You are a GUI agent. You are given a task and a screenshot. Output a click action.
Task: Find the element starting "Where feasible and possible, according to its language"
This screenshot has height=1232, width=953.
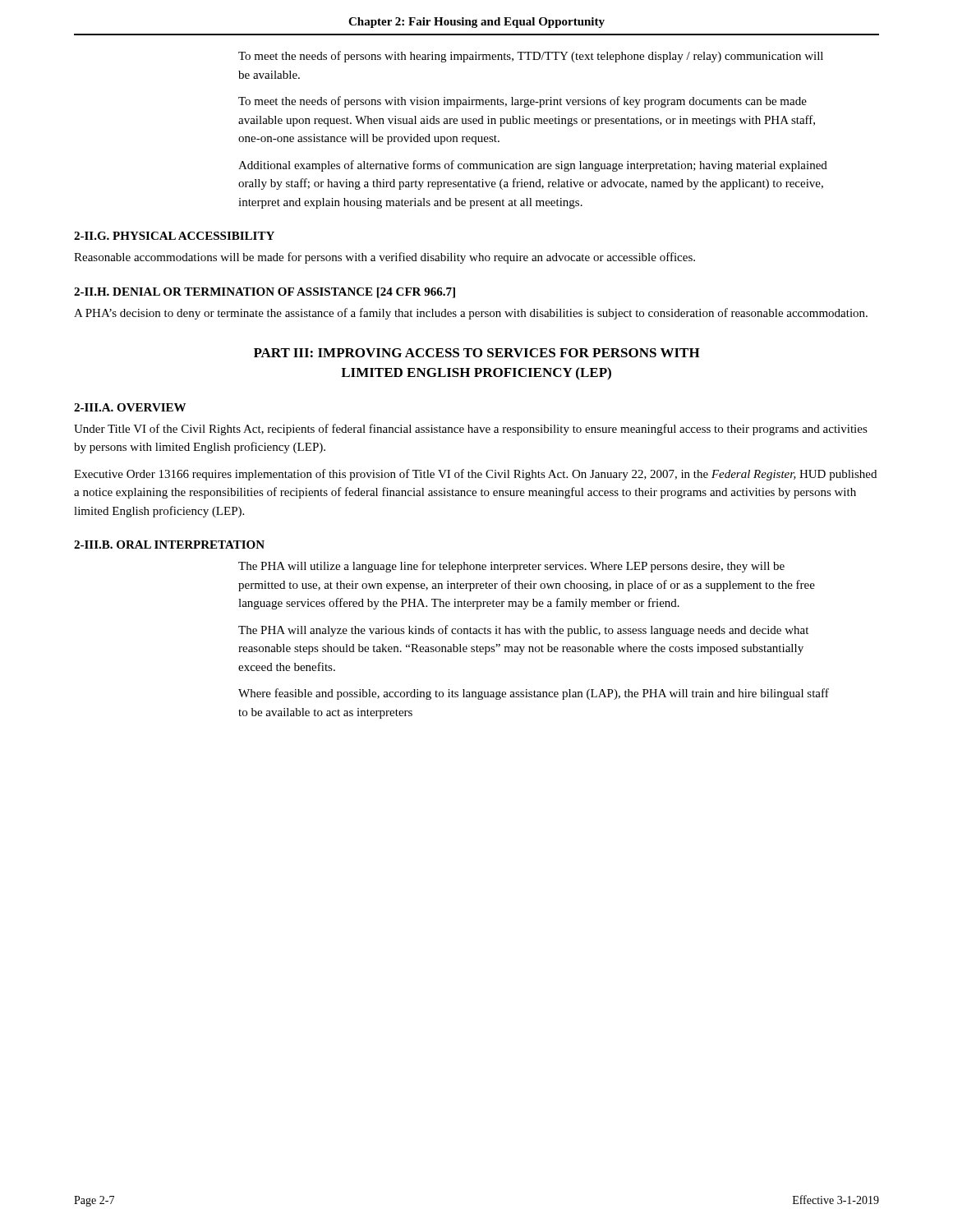point(534,703)
